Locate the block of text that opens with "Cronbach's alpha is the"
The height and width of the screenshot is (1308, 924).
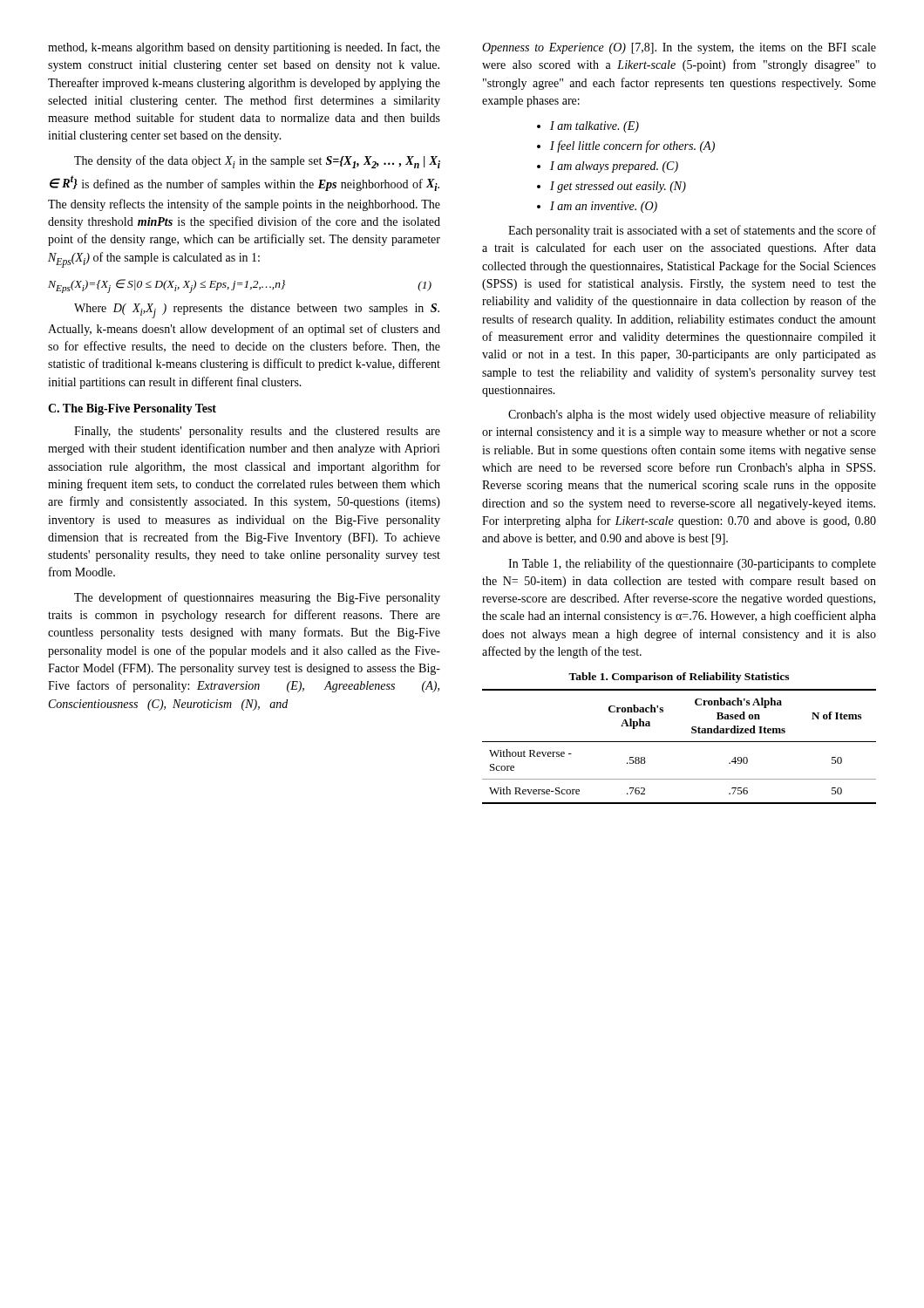(x=679, y=477)
